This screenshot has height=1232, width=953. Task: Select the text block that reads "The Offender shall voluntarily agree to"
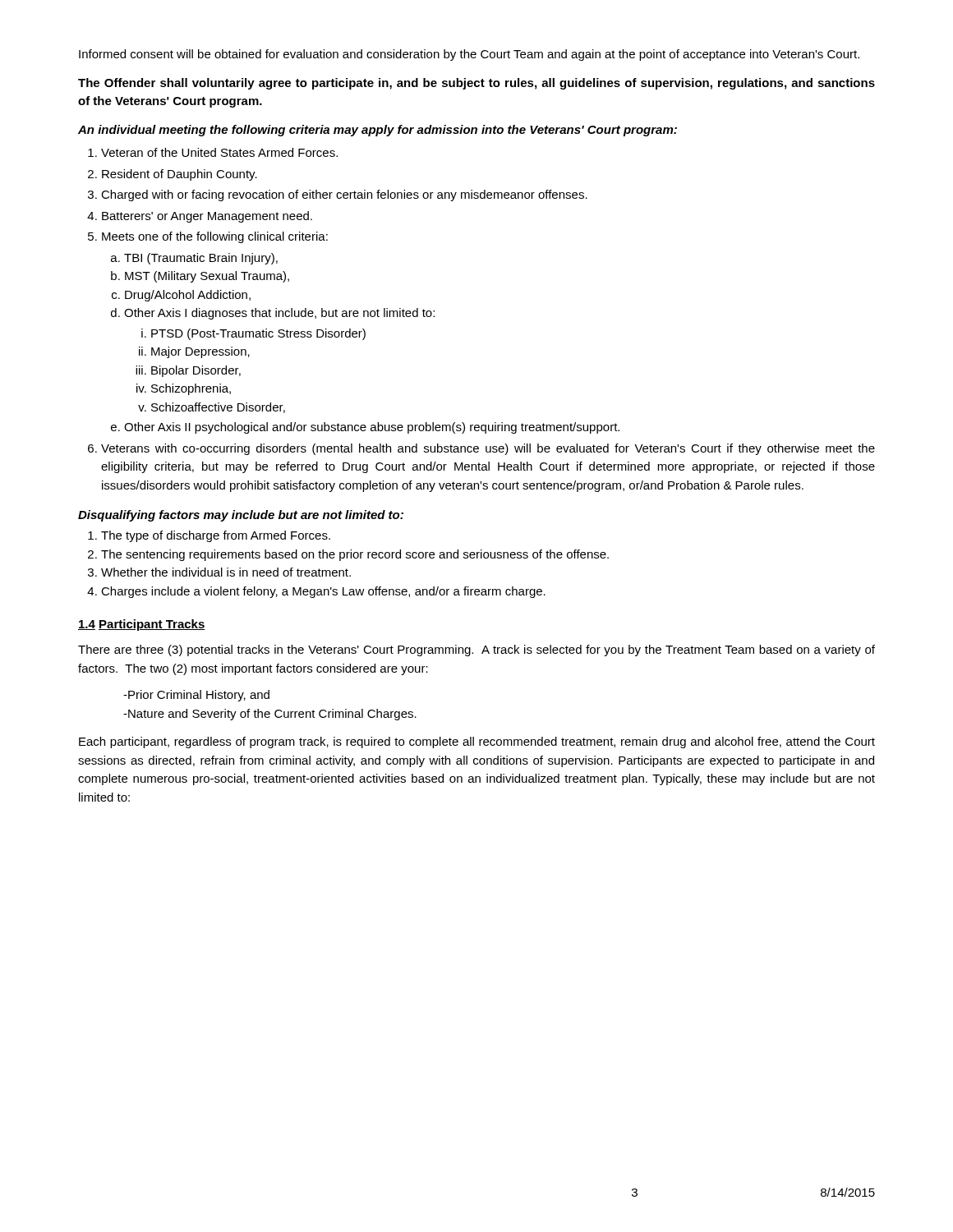pyautogui.click(x=476, y=91)
